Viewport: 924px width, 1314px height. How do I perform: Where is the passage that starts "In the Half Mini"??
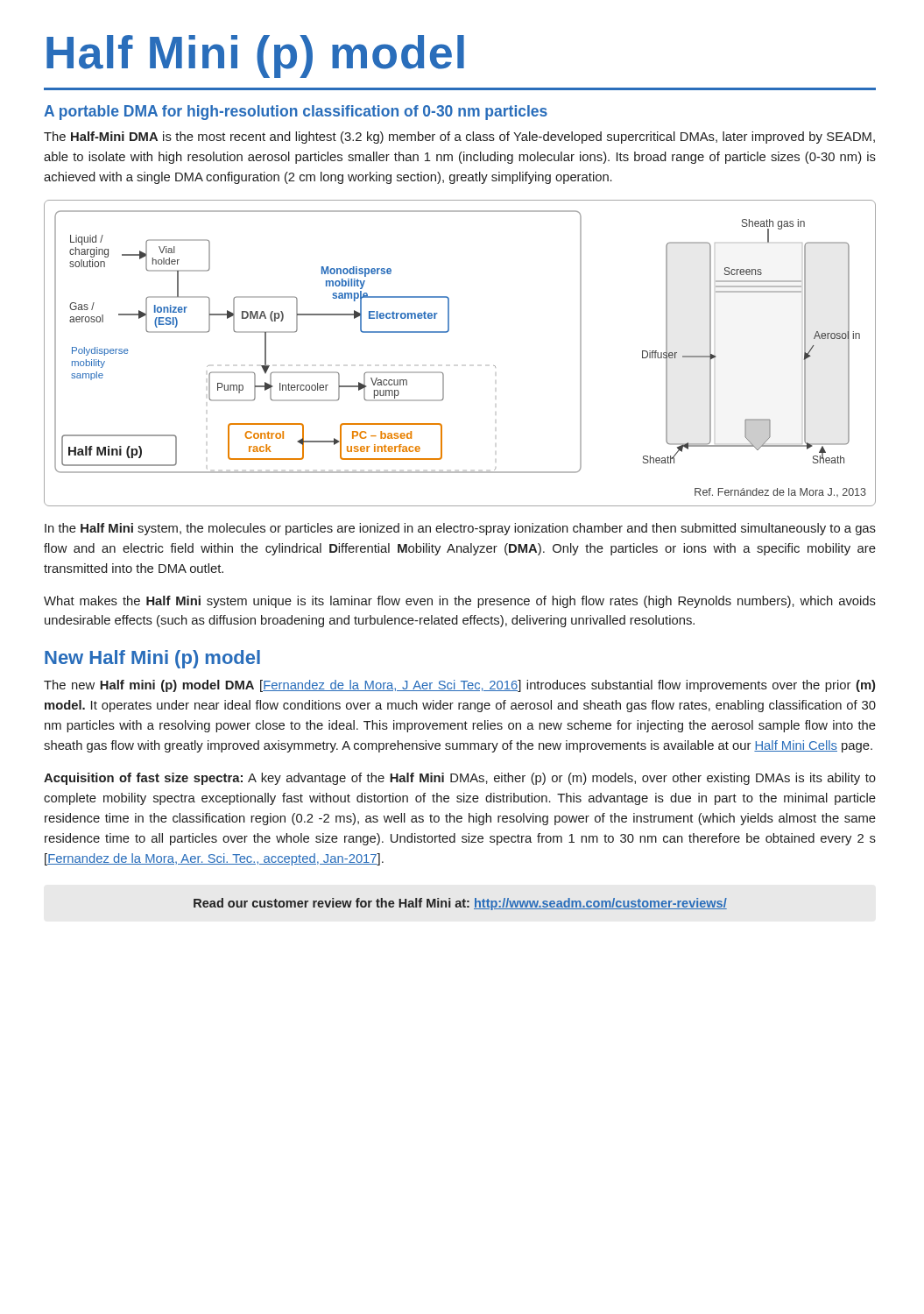[x=460, y=549]
